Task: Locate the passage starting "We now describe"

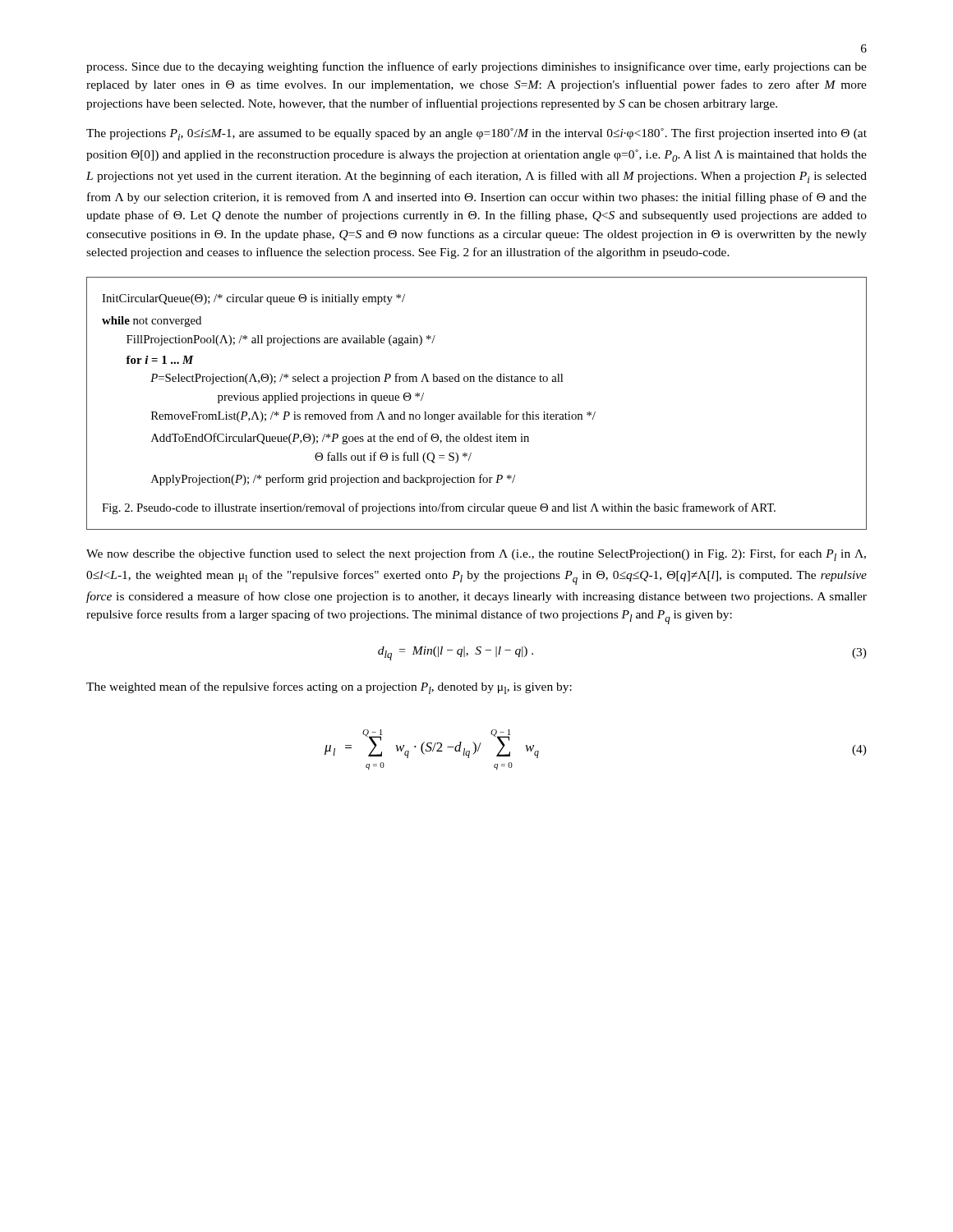Action: [x=476, y=585]
